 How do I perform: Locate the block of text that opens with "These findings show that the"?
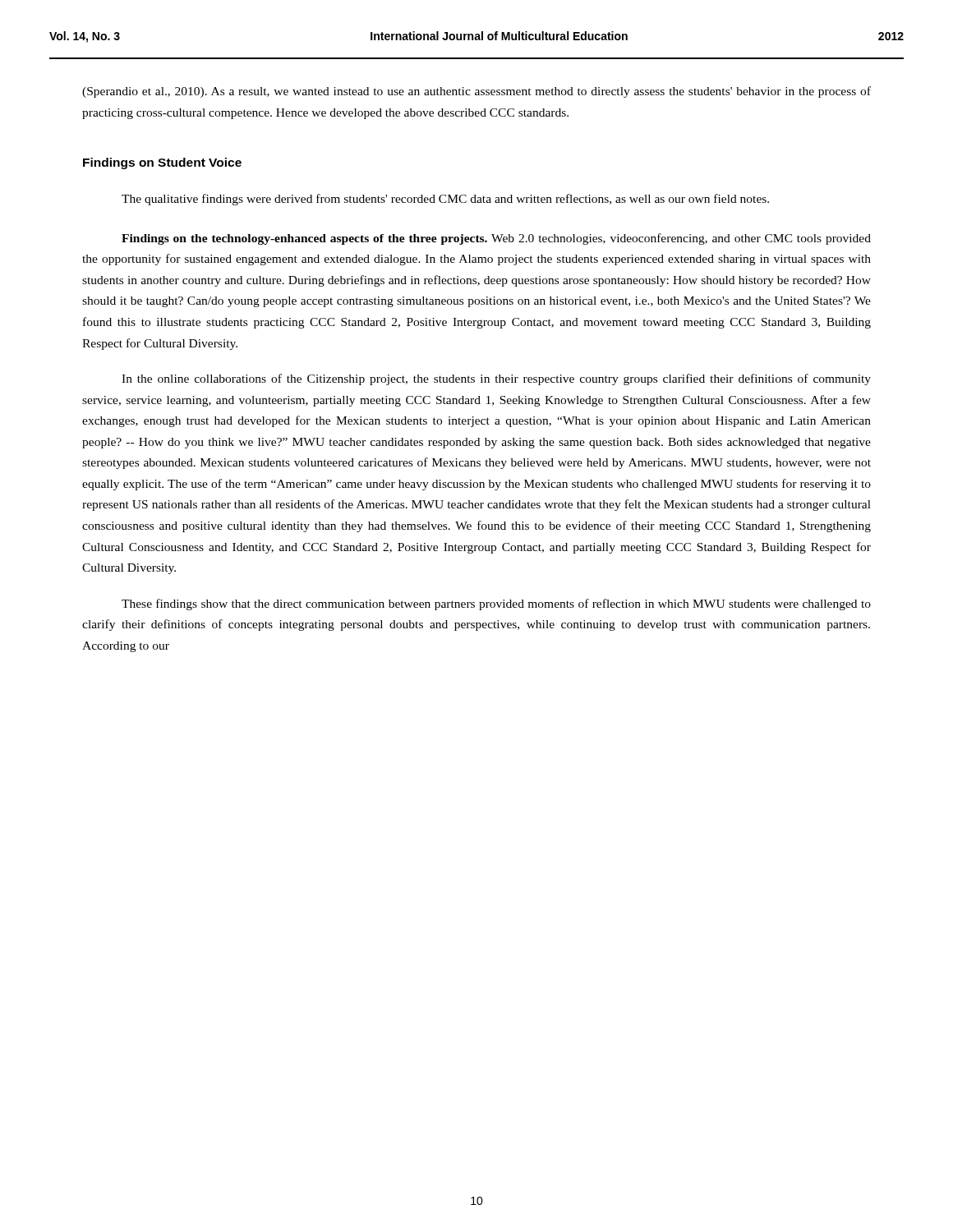[476, 624]
